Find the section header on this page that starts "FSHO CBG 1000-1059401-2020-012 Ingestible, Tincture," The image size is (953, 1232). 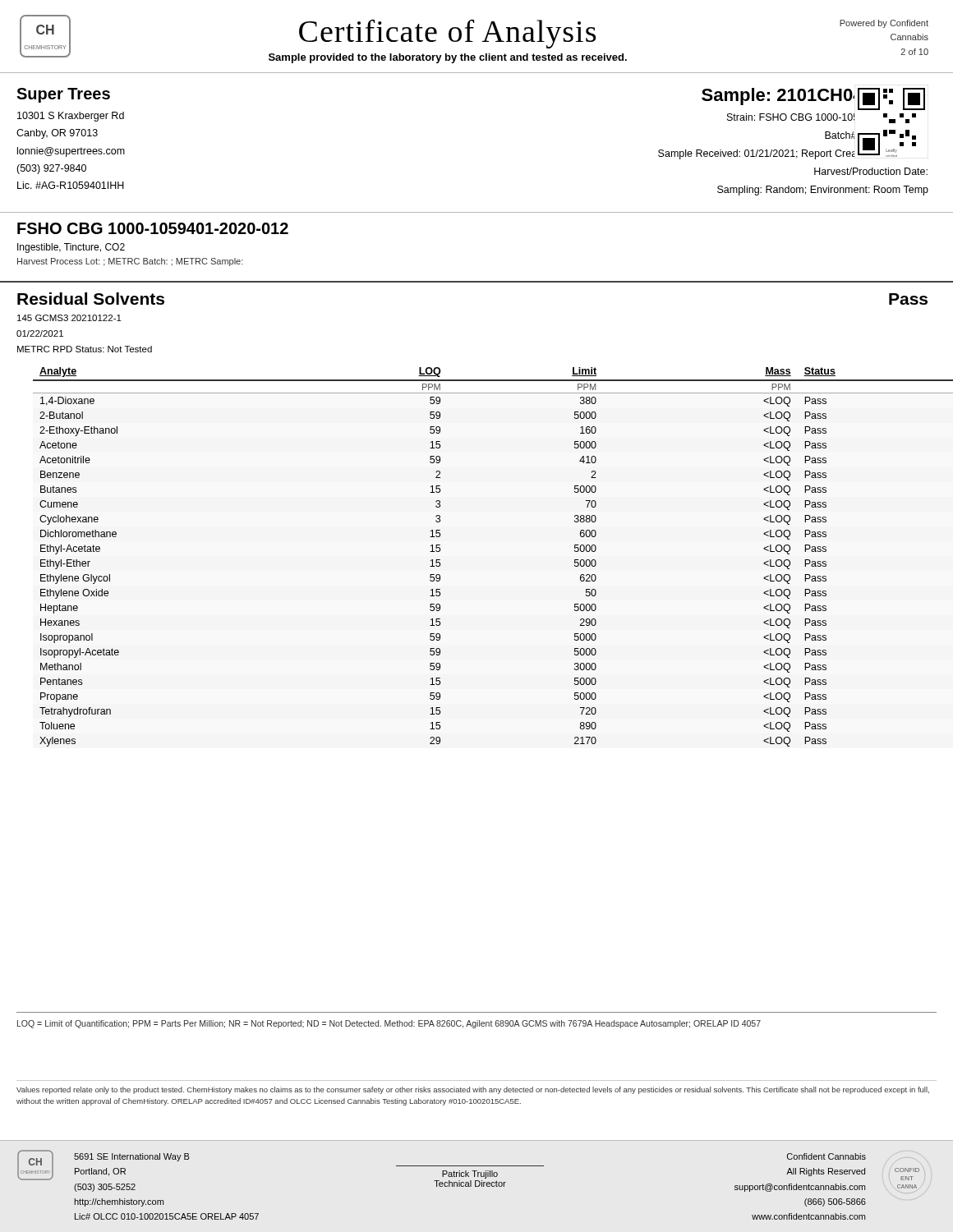point(153,243)
